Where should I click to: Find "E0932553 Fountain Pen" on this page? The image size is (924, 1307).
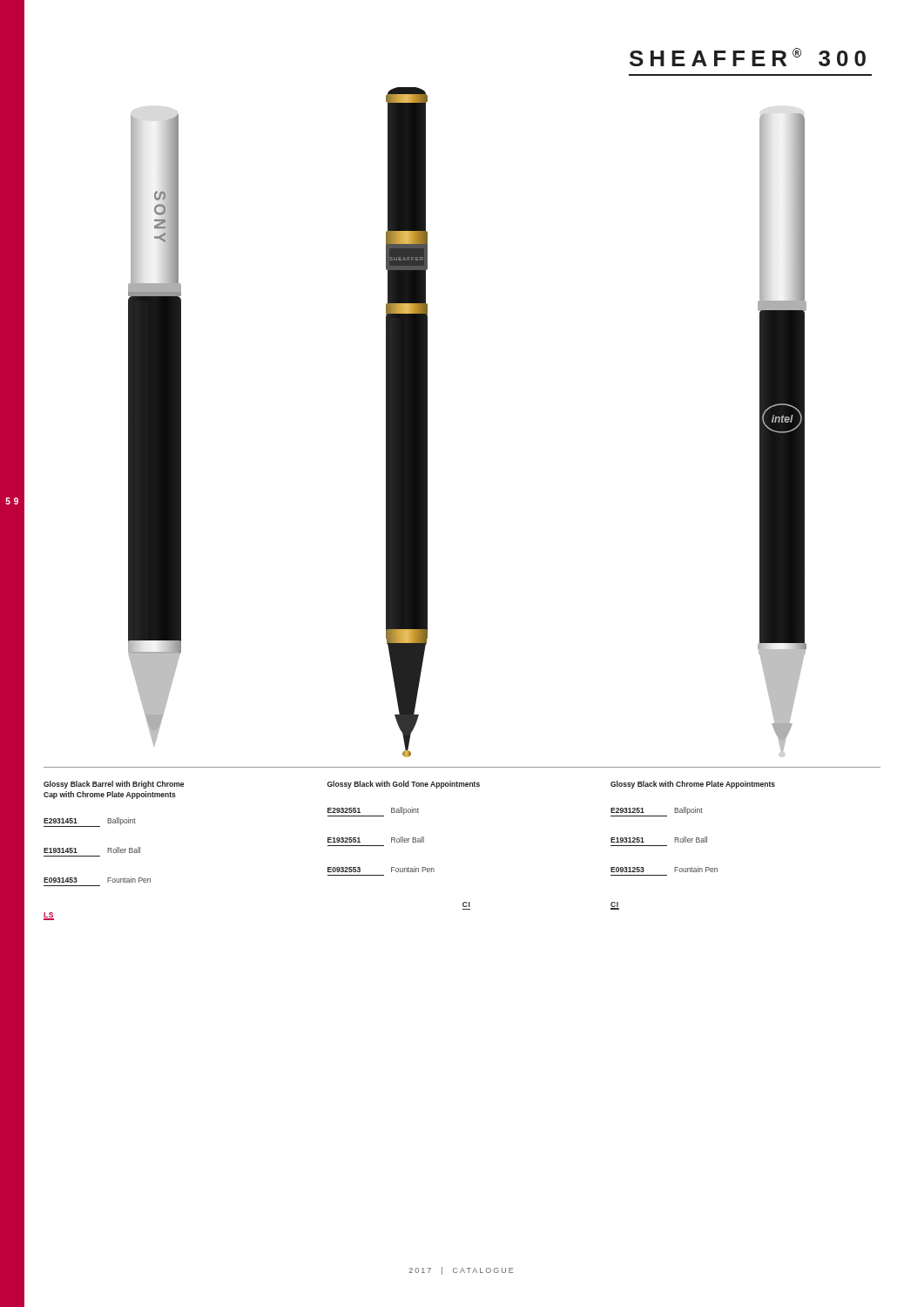[381, 870]
